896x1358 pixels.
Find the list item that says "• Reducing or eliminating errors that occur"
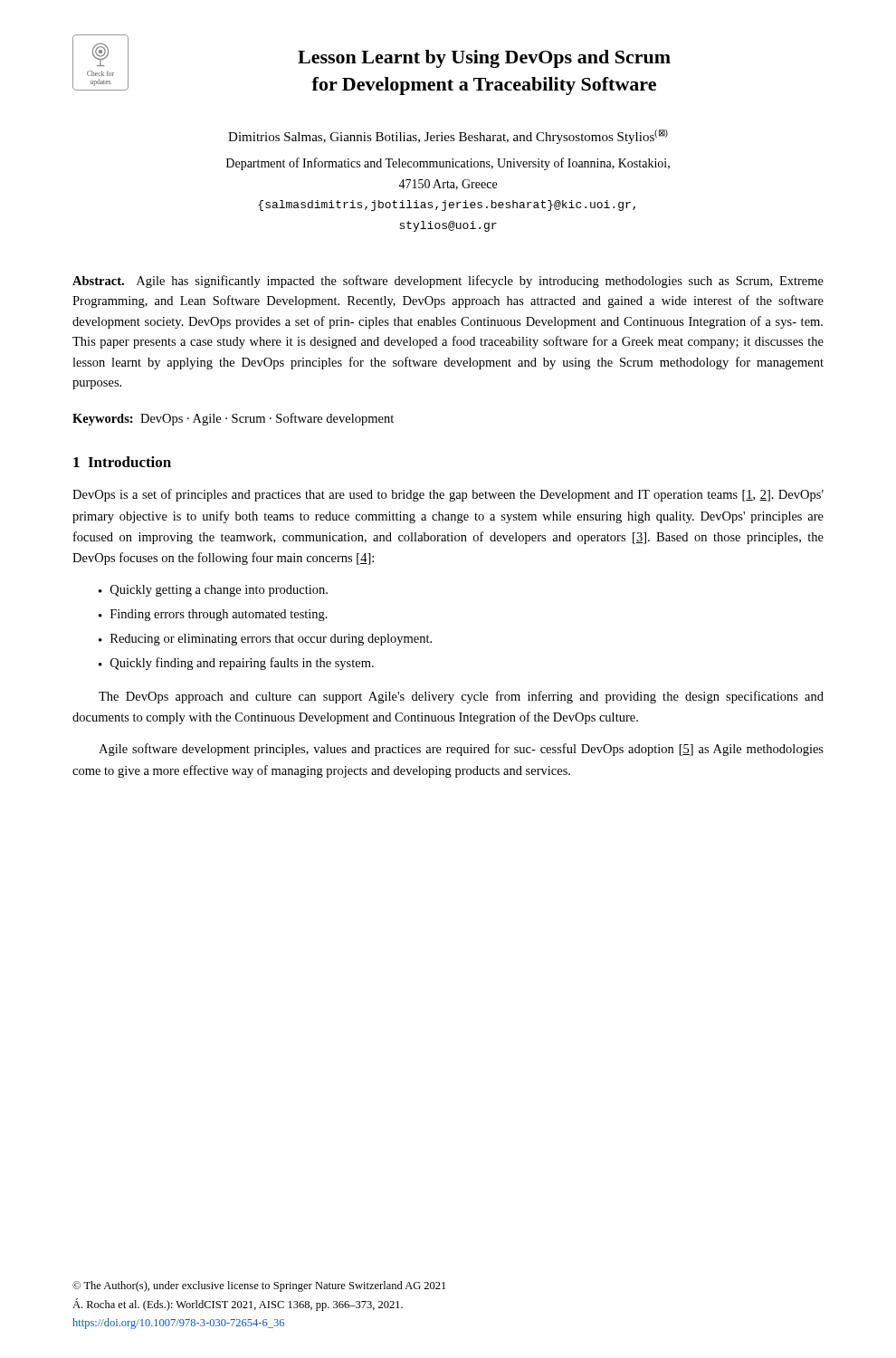(265, 640)
